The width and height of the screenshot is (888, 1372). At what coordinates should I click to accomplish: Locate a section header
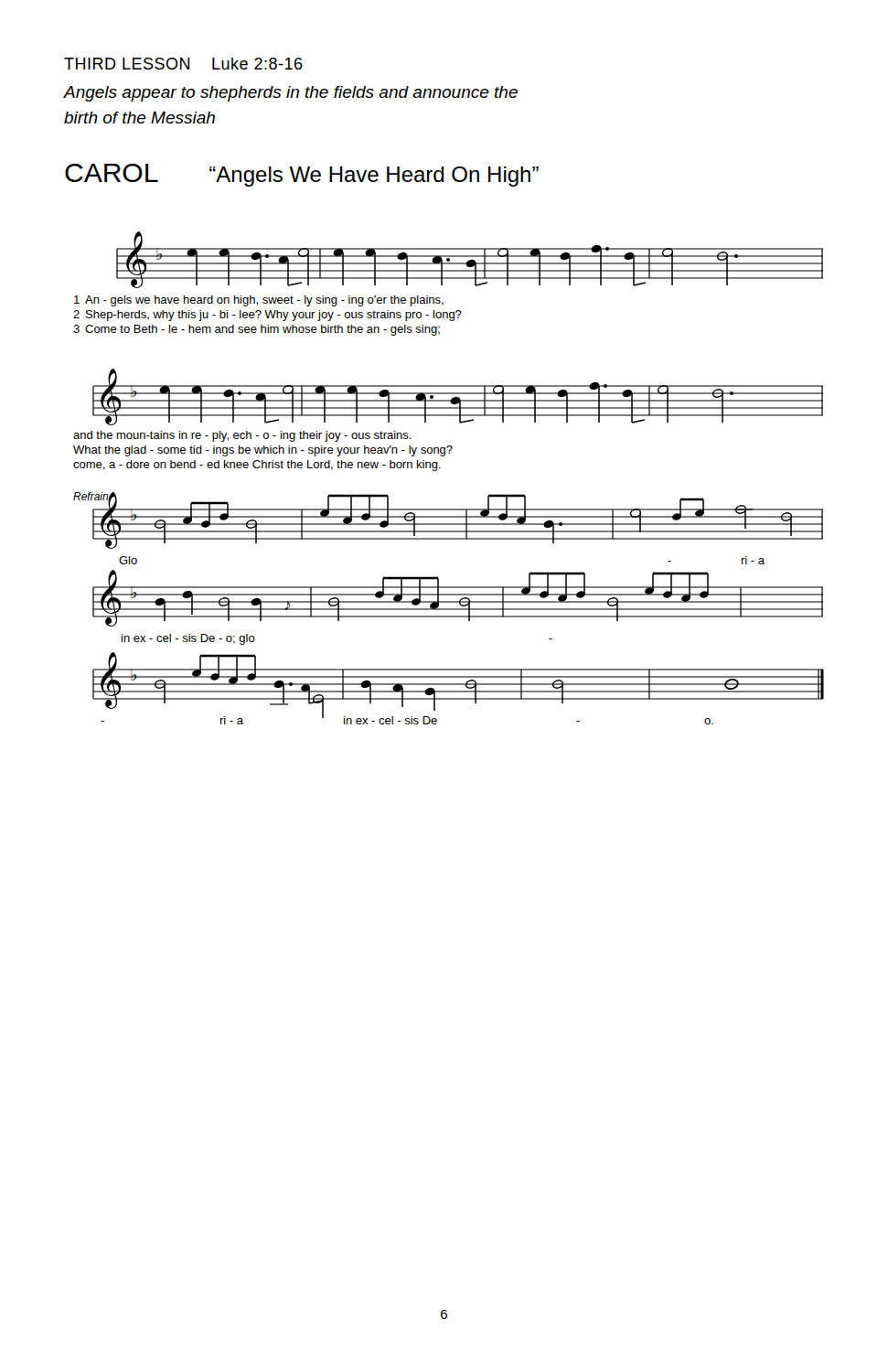tap(184, 64)
